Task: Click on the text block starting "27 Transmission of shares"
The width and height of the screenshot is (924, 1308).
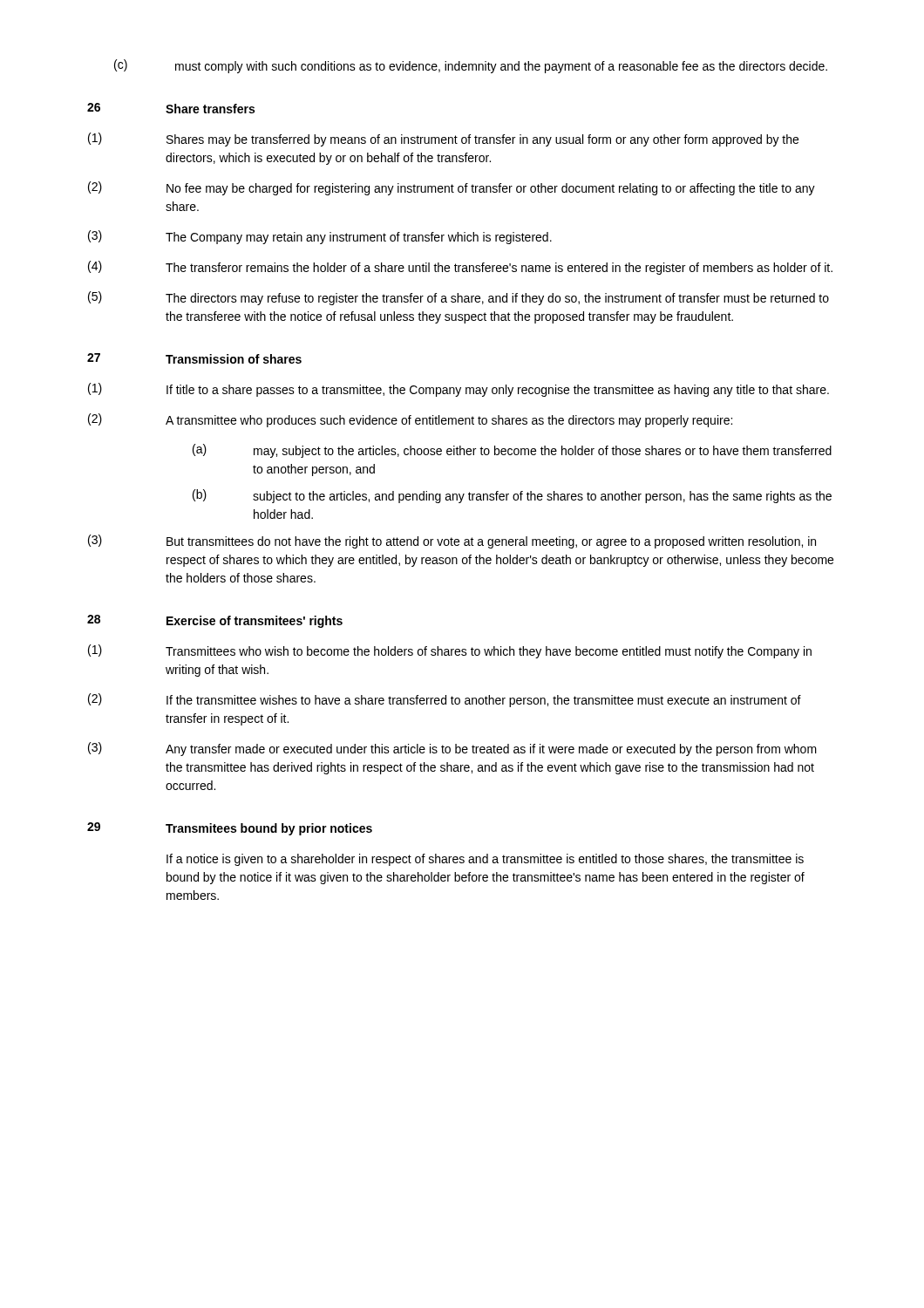Action: pyautogui.click(x=194, y=358)
